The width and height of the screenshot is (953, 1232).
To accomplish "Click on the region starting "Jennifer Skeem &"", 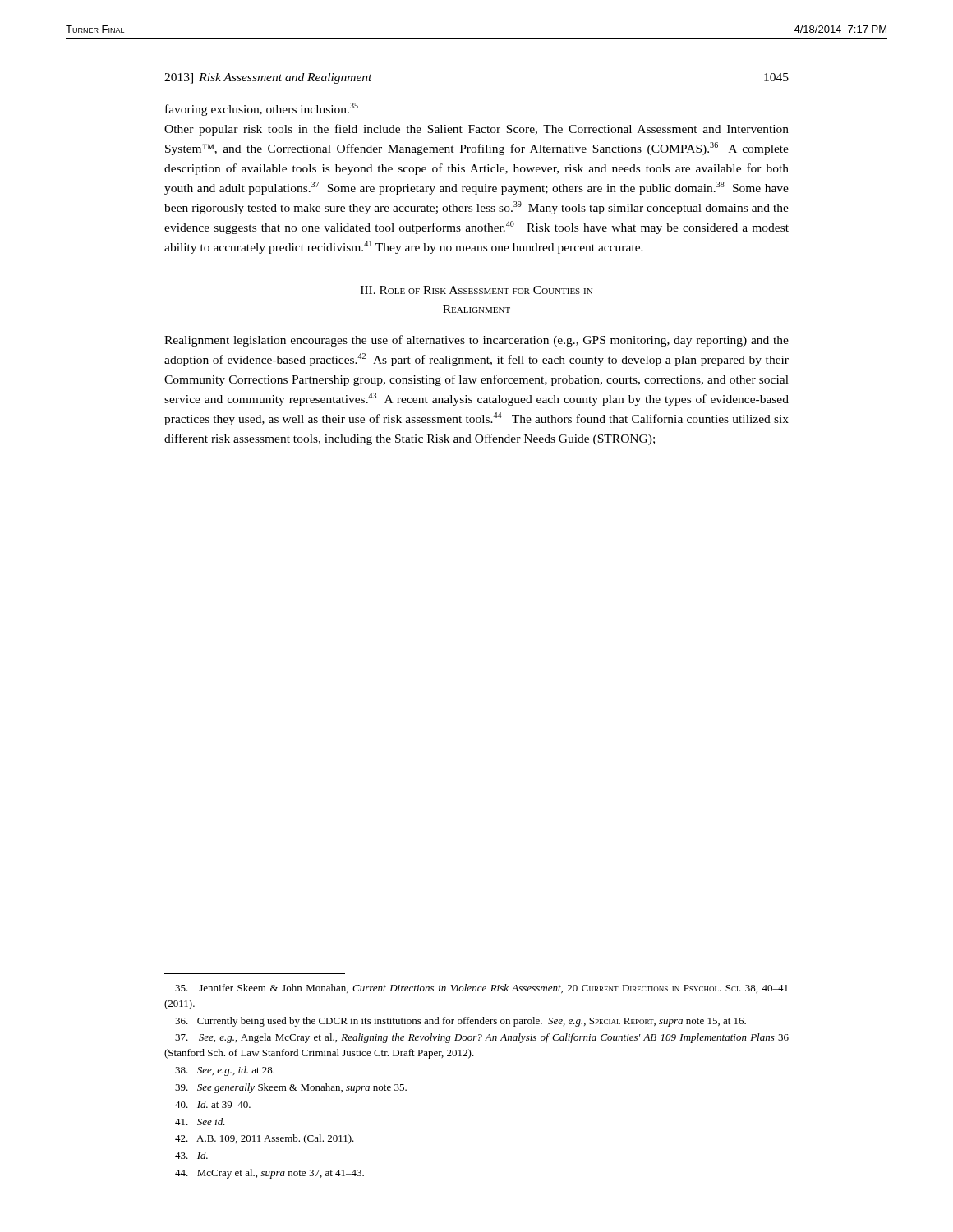I will click(476, 995).
